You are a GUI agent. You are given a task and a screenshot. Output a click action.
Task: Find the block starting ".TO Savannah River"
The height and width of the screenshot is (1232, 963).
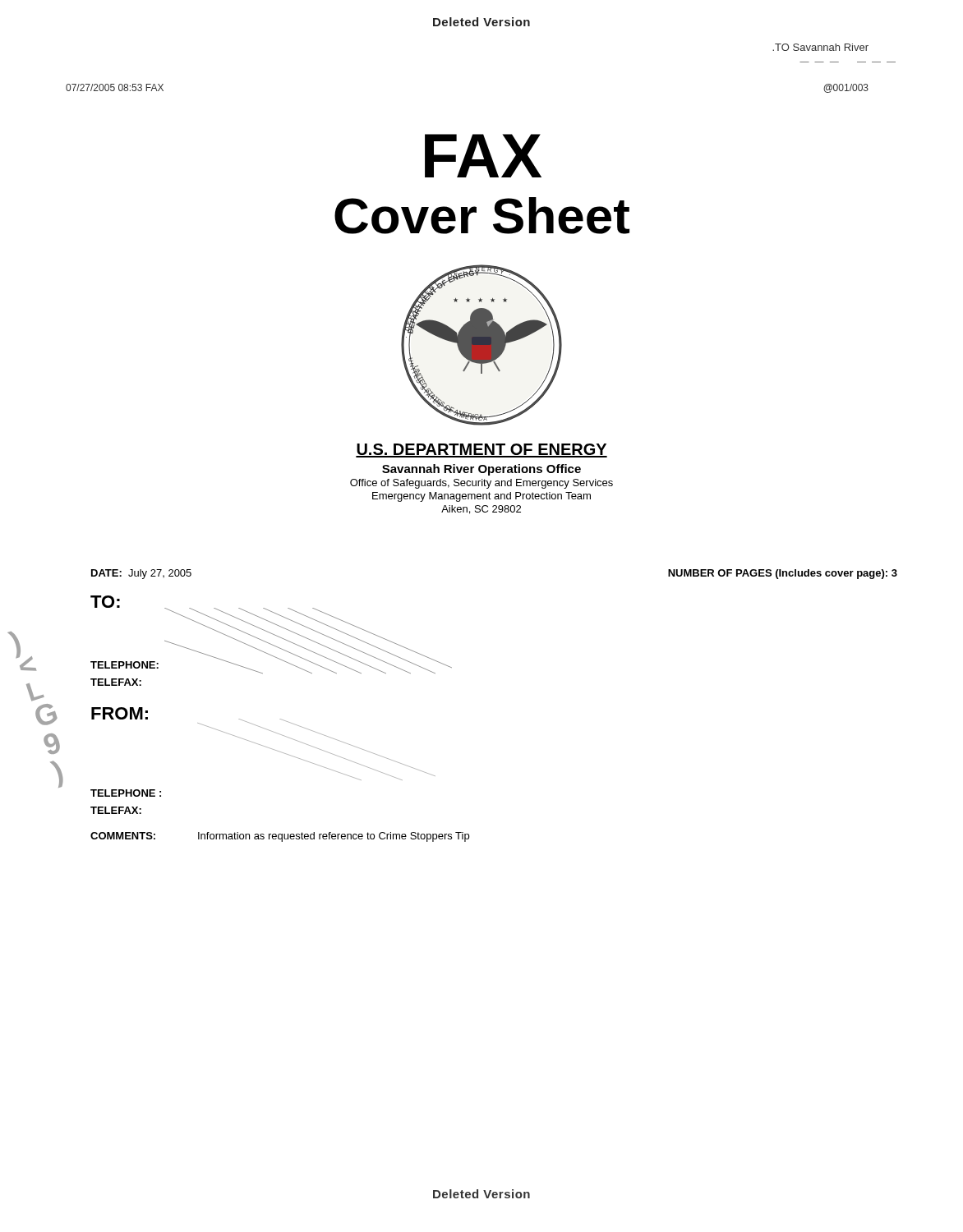coord(820,47)
